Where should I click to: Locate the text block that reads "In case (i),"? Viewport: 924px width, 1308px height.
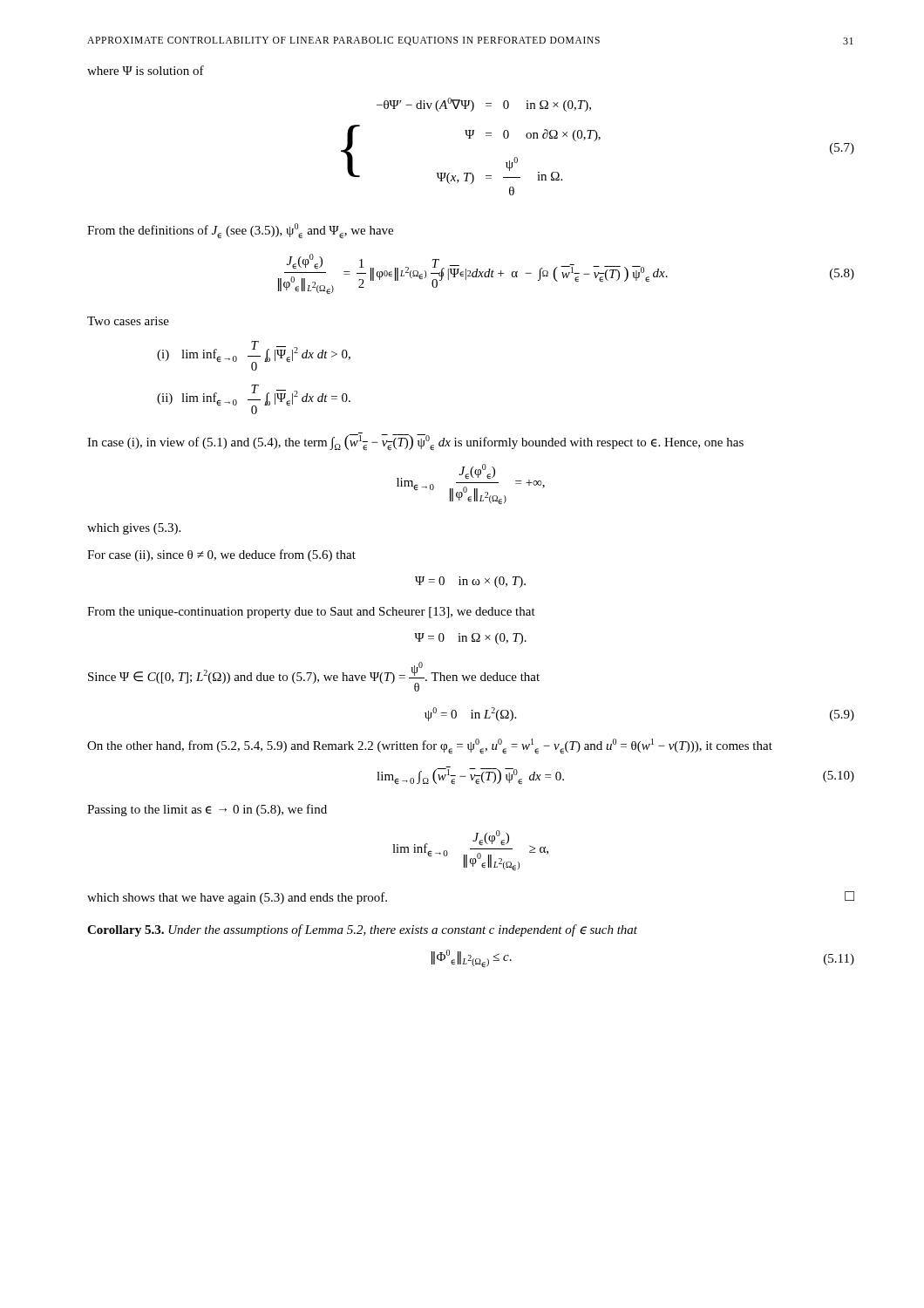415,442
